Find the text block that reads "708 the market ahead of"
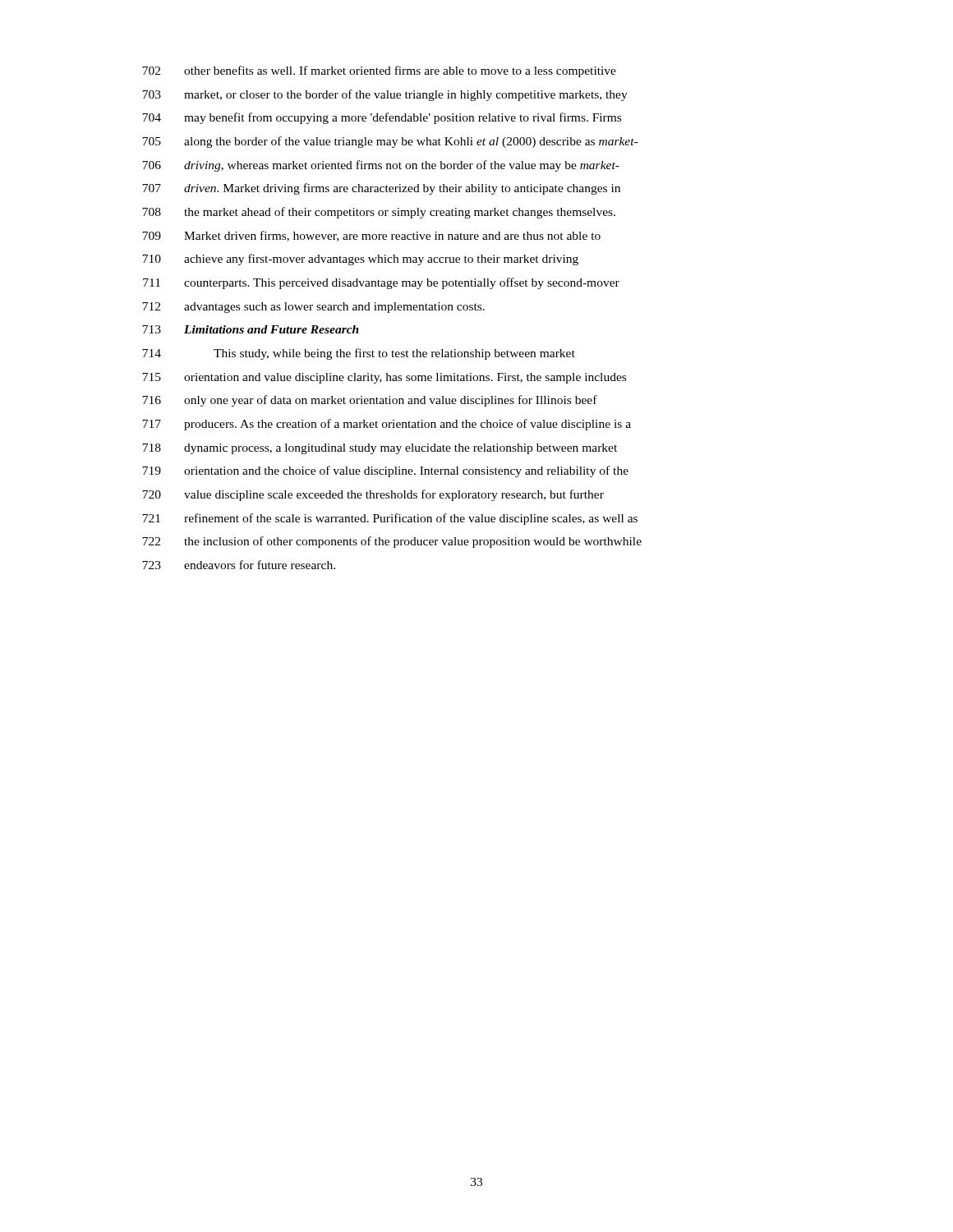Screen dimensions: 1232x953 476,212
